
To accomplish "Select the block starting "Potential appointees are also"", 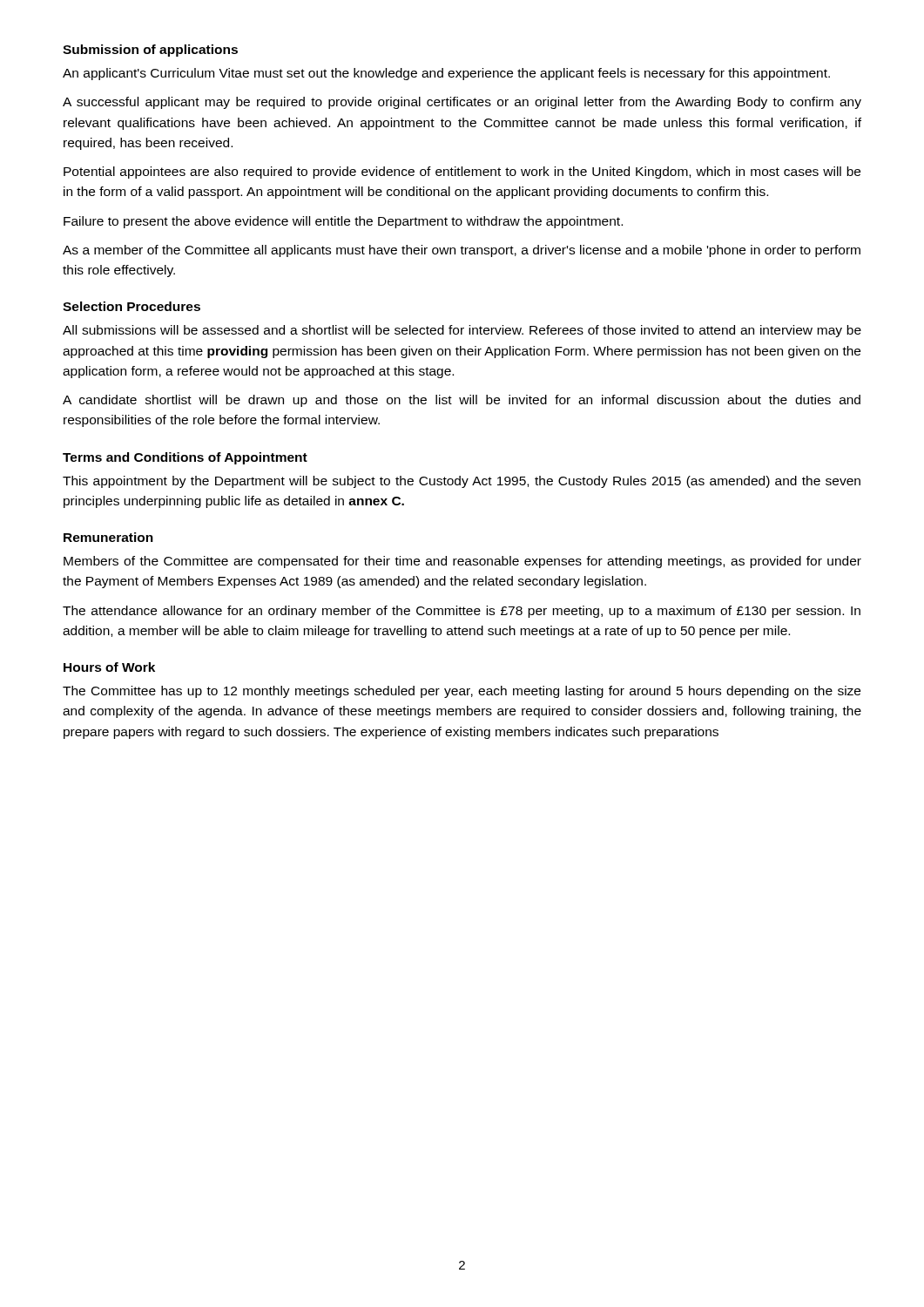I will [462, 181].
